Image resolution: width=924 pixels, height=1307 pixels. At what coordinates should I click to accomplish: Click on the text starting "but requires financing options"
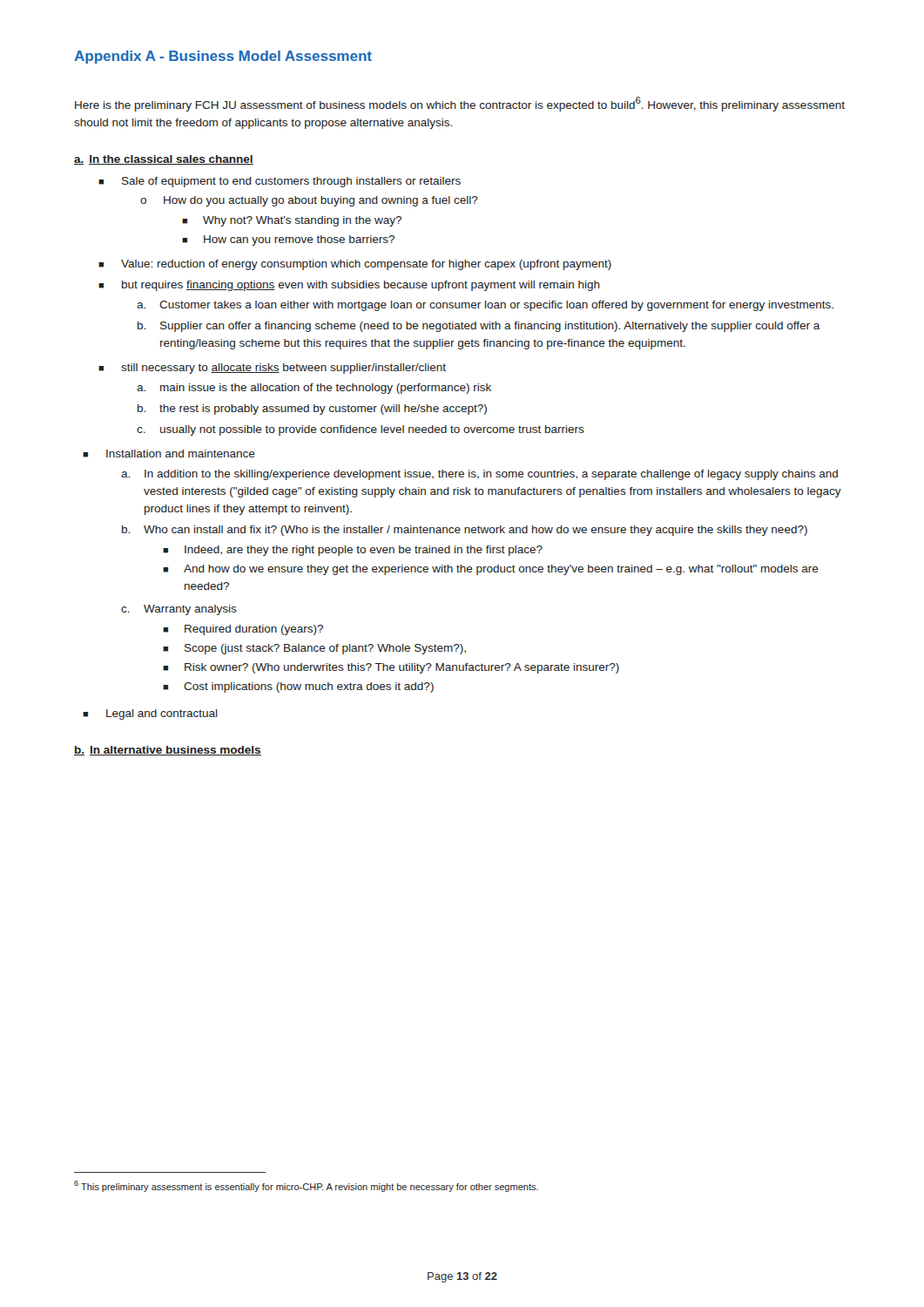(x=361, y=285)
